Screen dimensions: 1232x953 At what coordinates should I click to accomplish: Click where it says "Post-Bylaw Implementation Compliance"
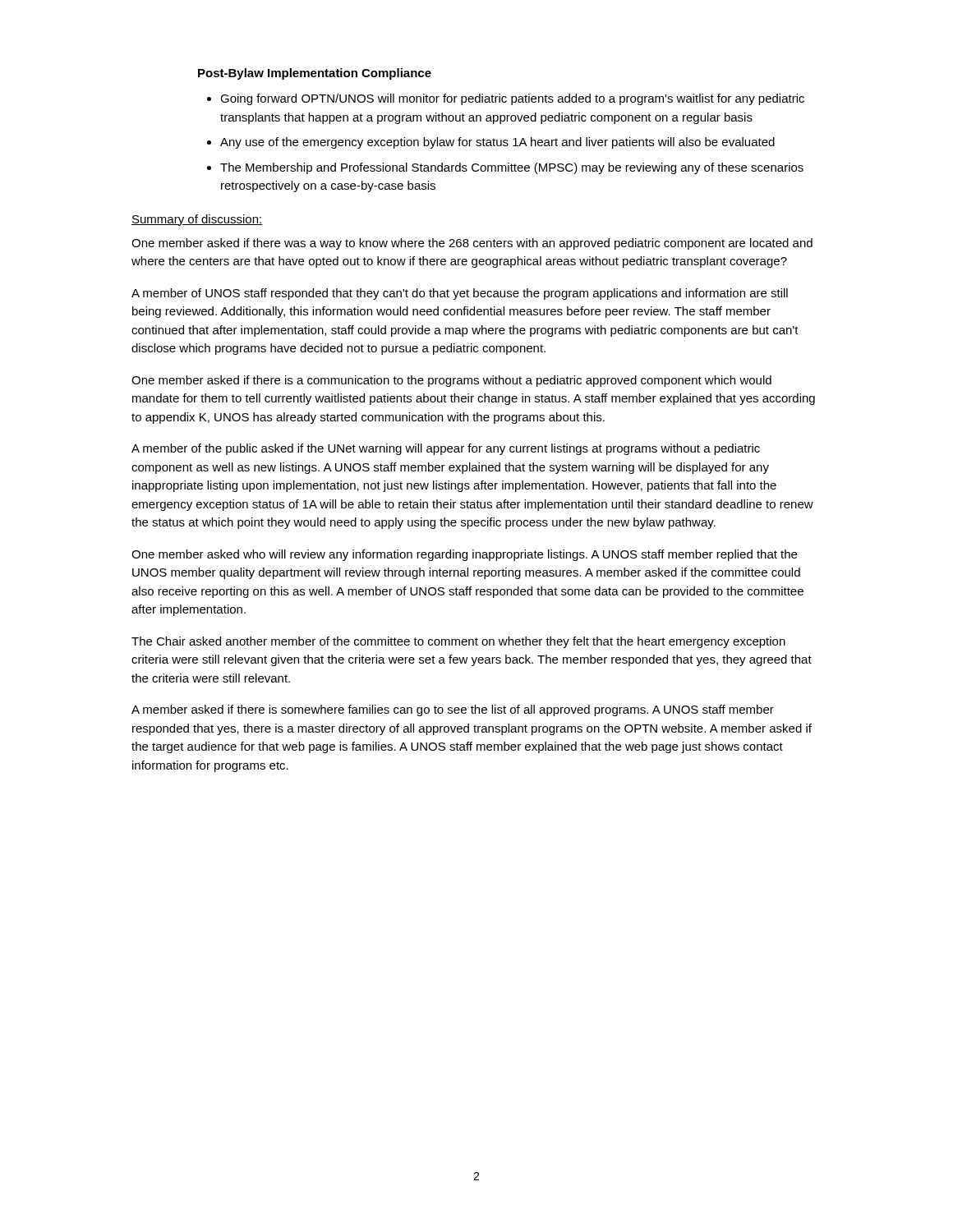pos(314,73)
